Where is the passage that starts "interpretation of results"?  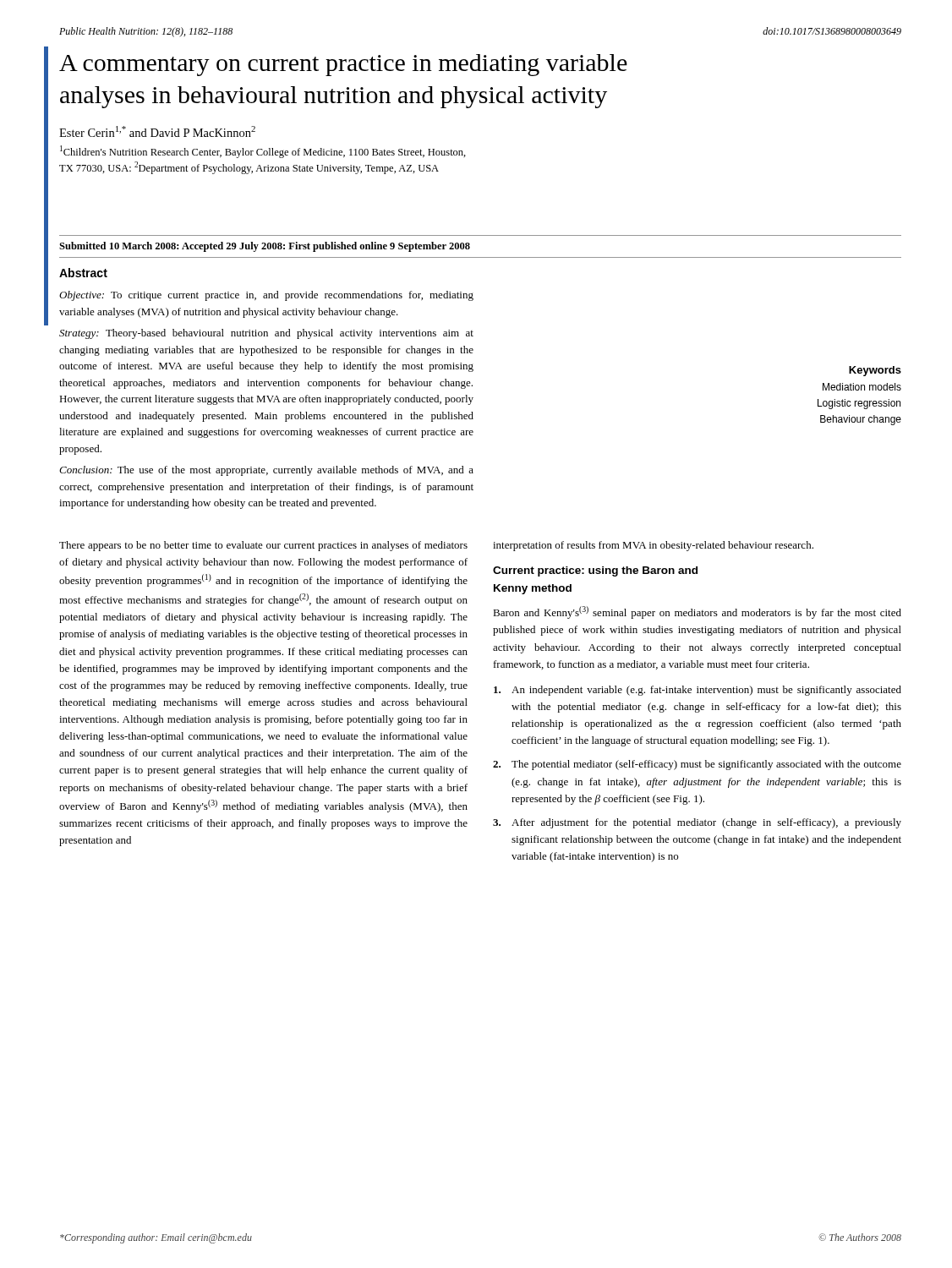point(697,545)
